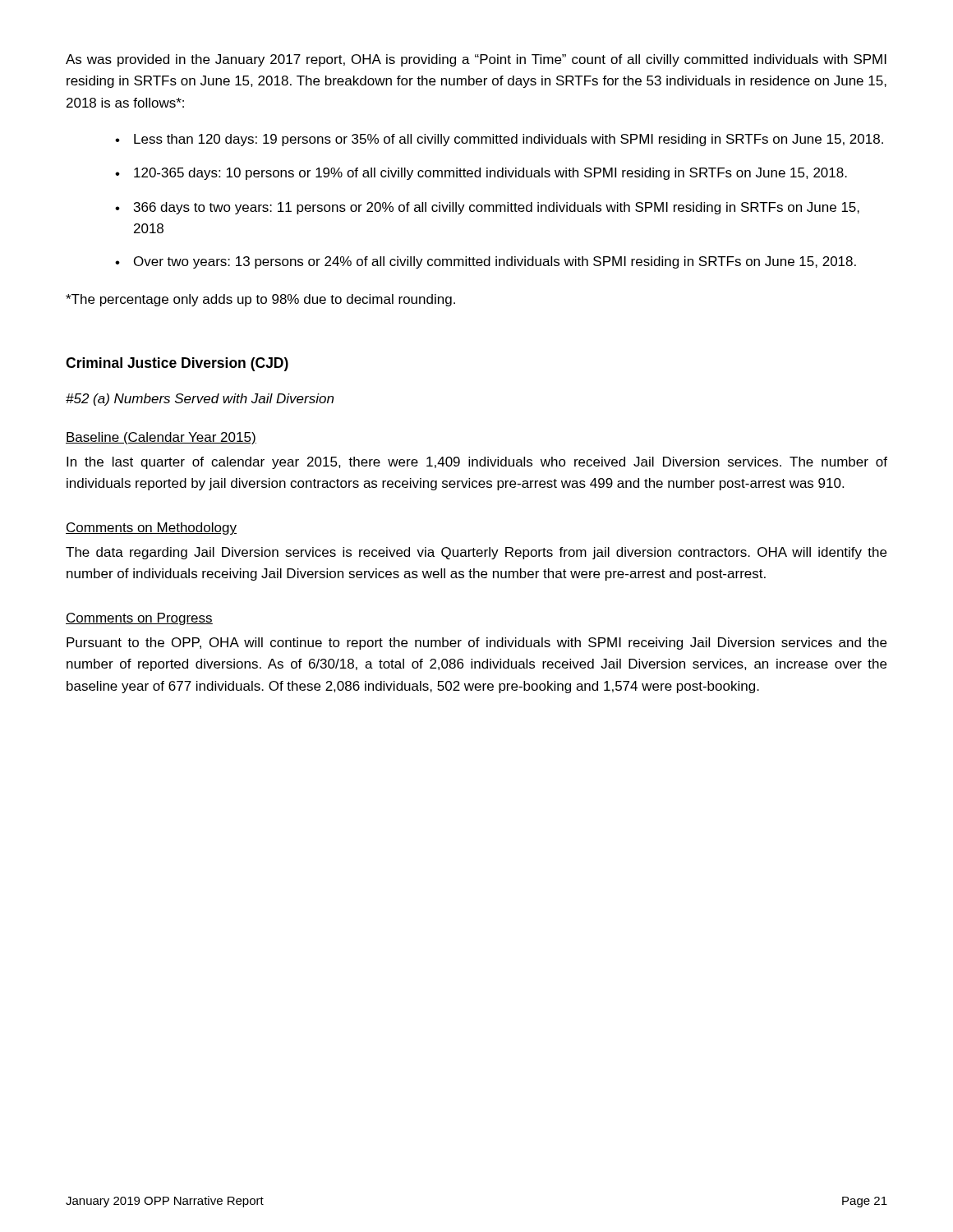Locate the text block that says "In the last quarter of"

[x=476, y=472]
